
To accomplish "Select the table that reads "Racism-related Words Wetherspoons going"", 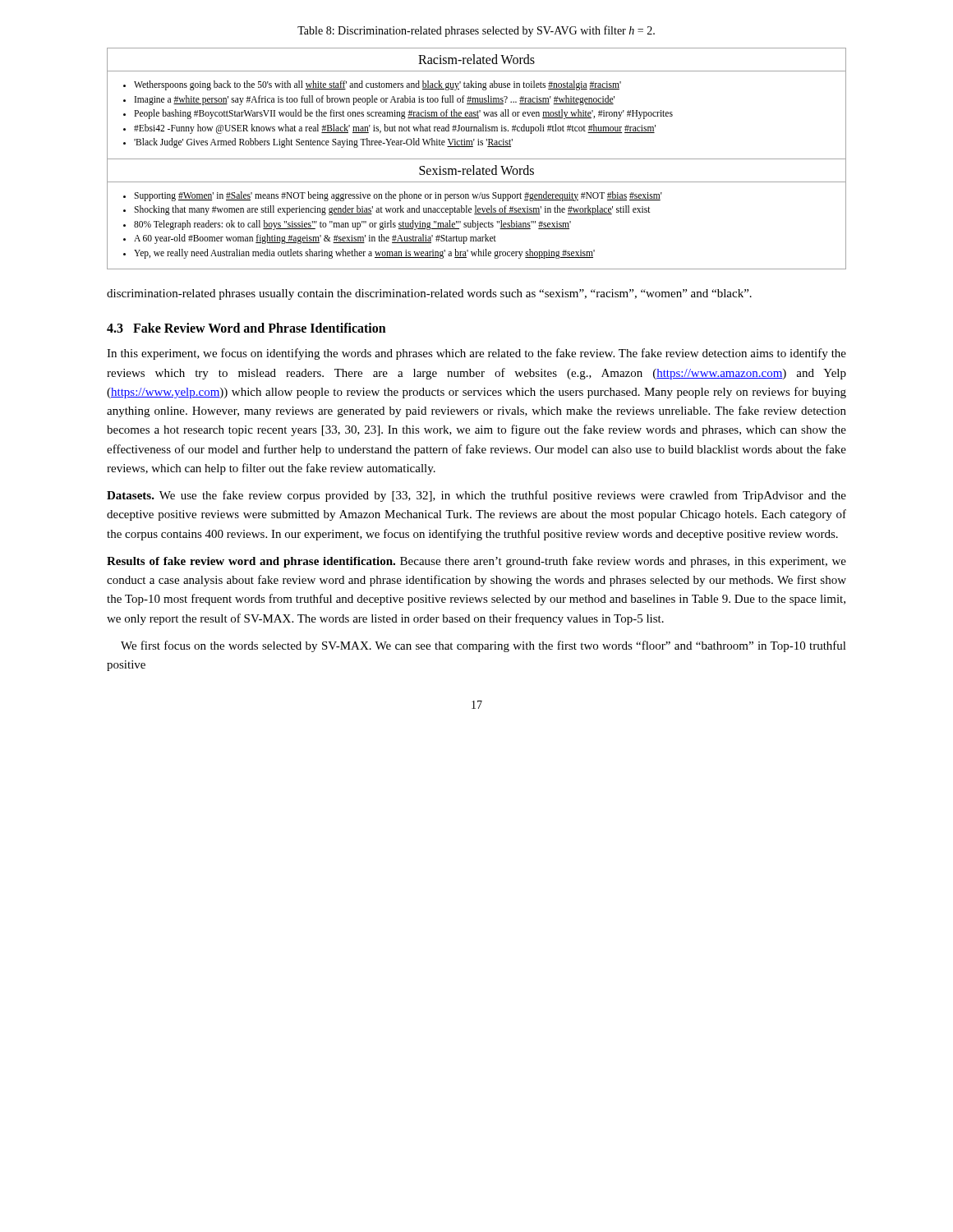I will (x=476, y=159).
